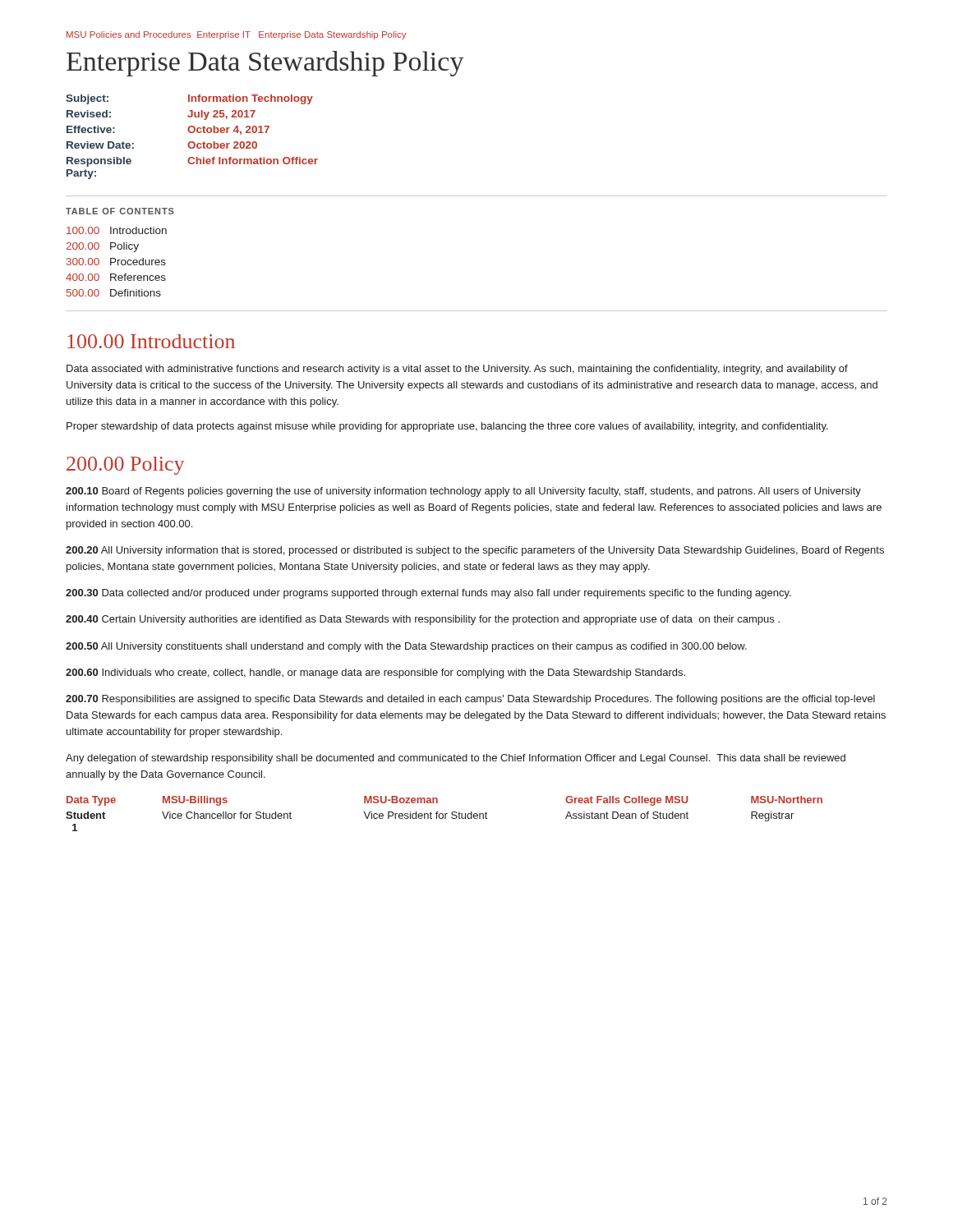Click the passage that begins "60 Individuals who create, collect, handle, or"
This screenshot has width=953, height=1232.
pyautogui.click(x=376, y=672)
